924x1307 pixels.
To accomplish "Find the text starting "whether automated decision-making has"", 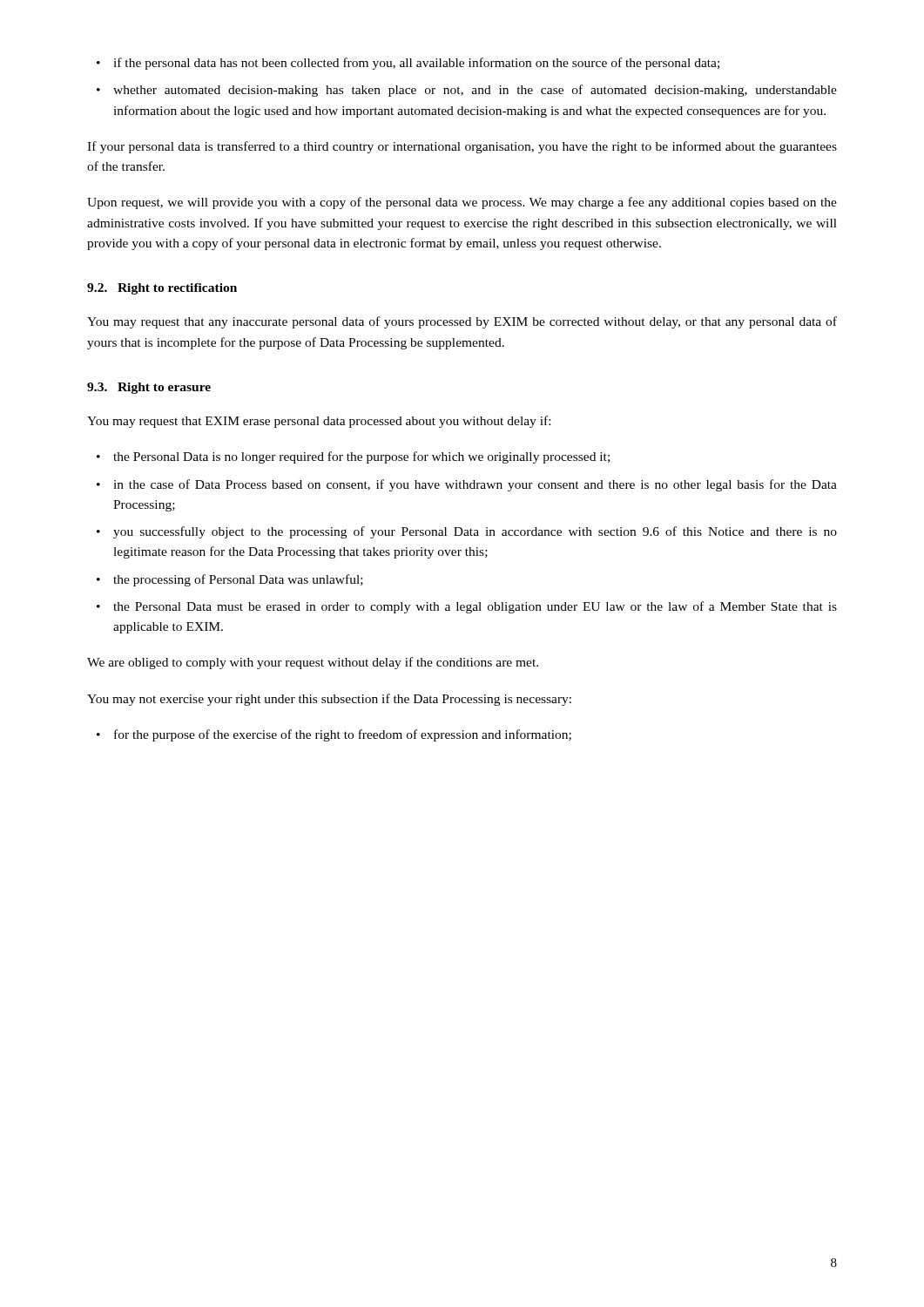I will [x=462, y=100].
